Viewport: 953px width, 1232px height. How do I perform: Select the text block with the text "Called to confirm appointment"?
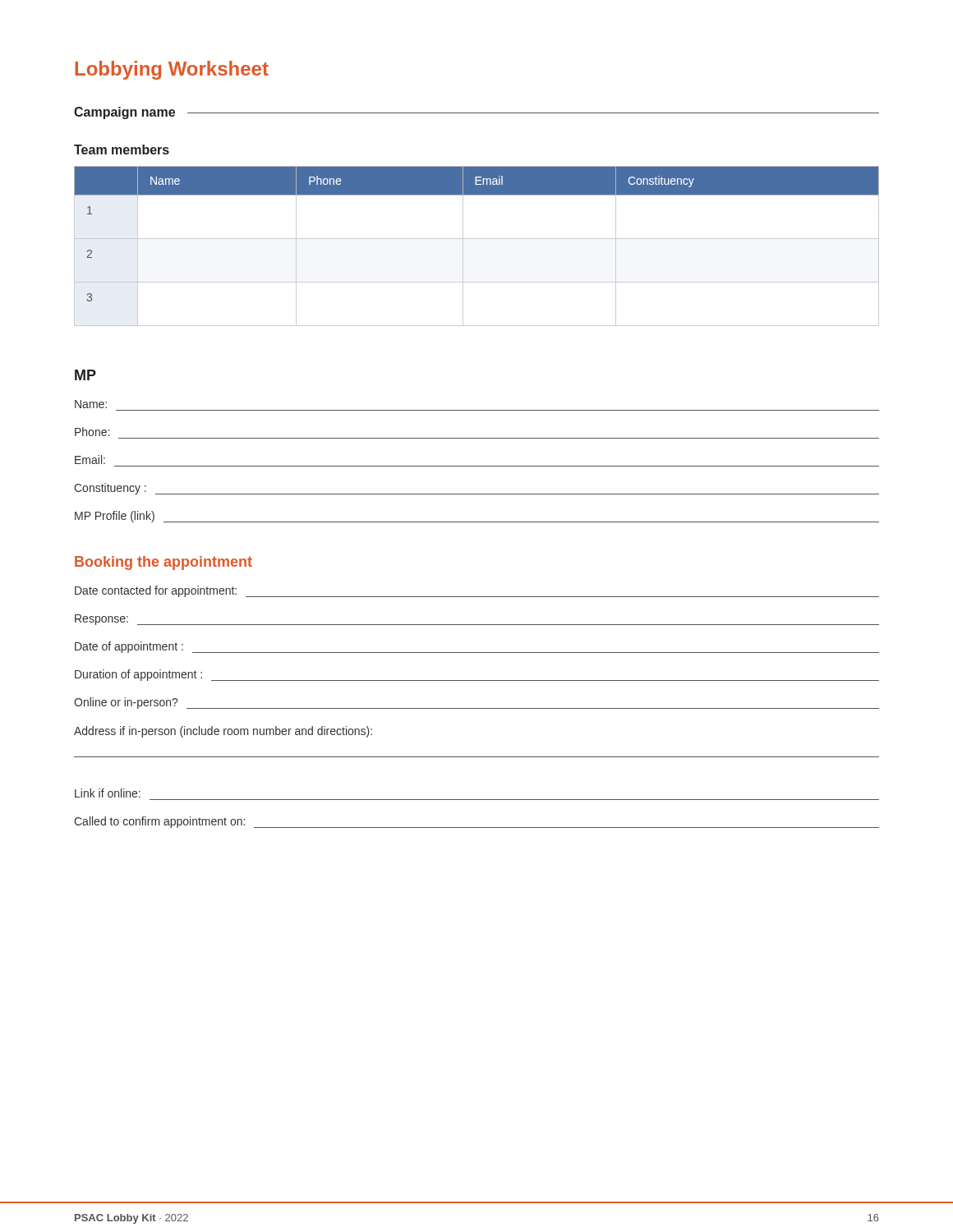click(476, 821)
